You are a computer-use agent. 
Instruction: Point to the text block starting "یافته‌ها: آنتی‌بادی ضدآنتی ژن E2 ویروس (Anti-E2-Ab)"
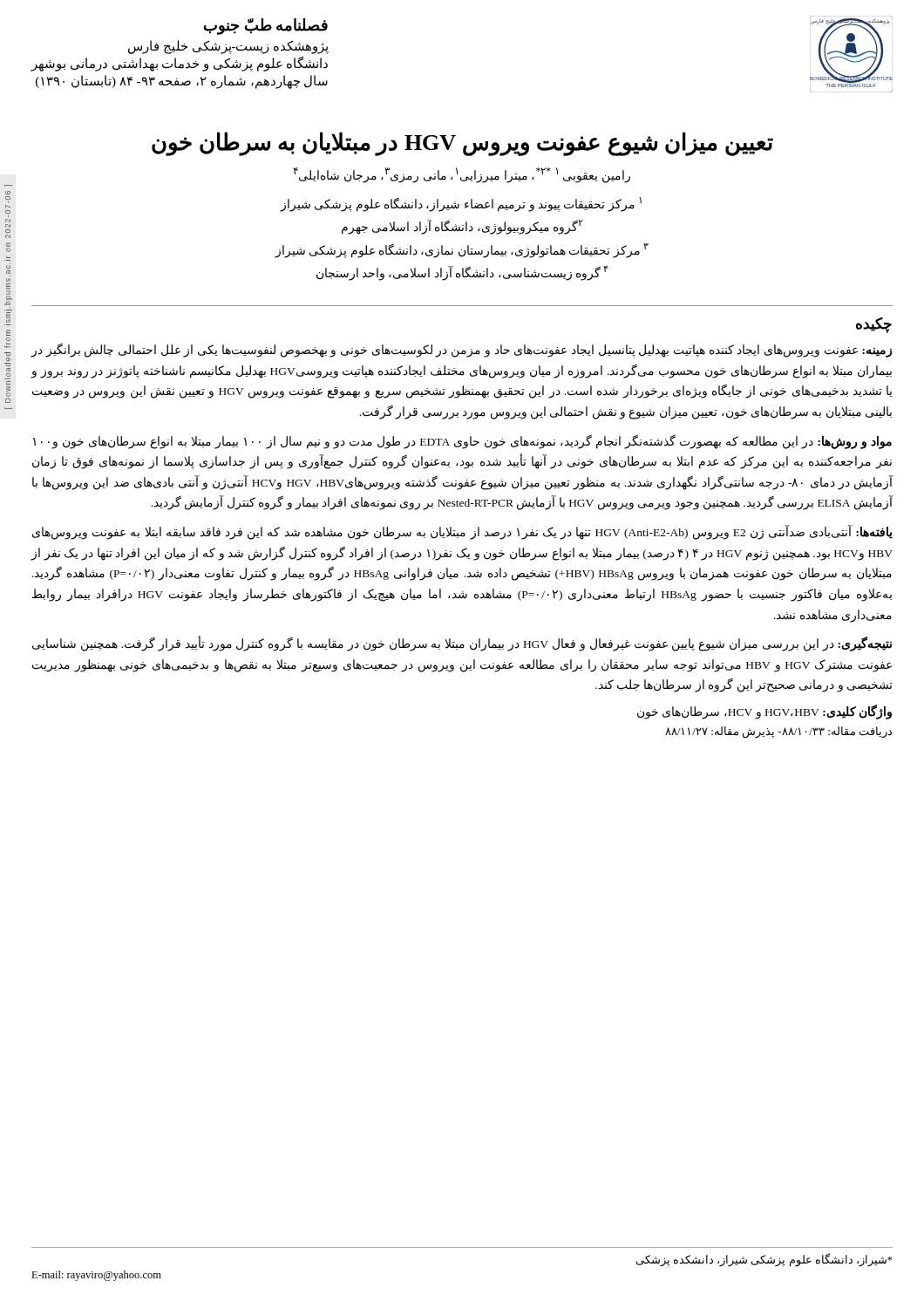tap(462, 574)
